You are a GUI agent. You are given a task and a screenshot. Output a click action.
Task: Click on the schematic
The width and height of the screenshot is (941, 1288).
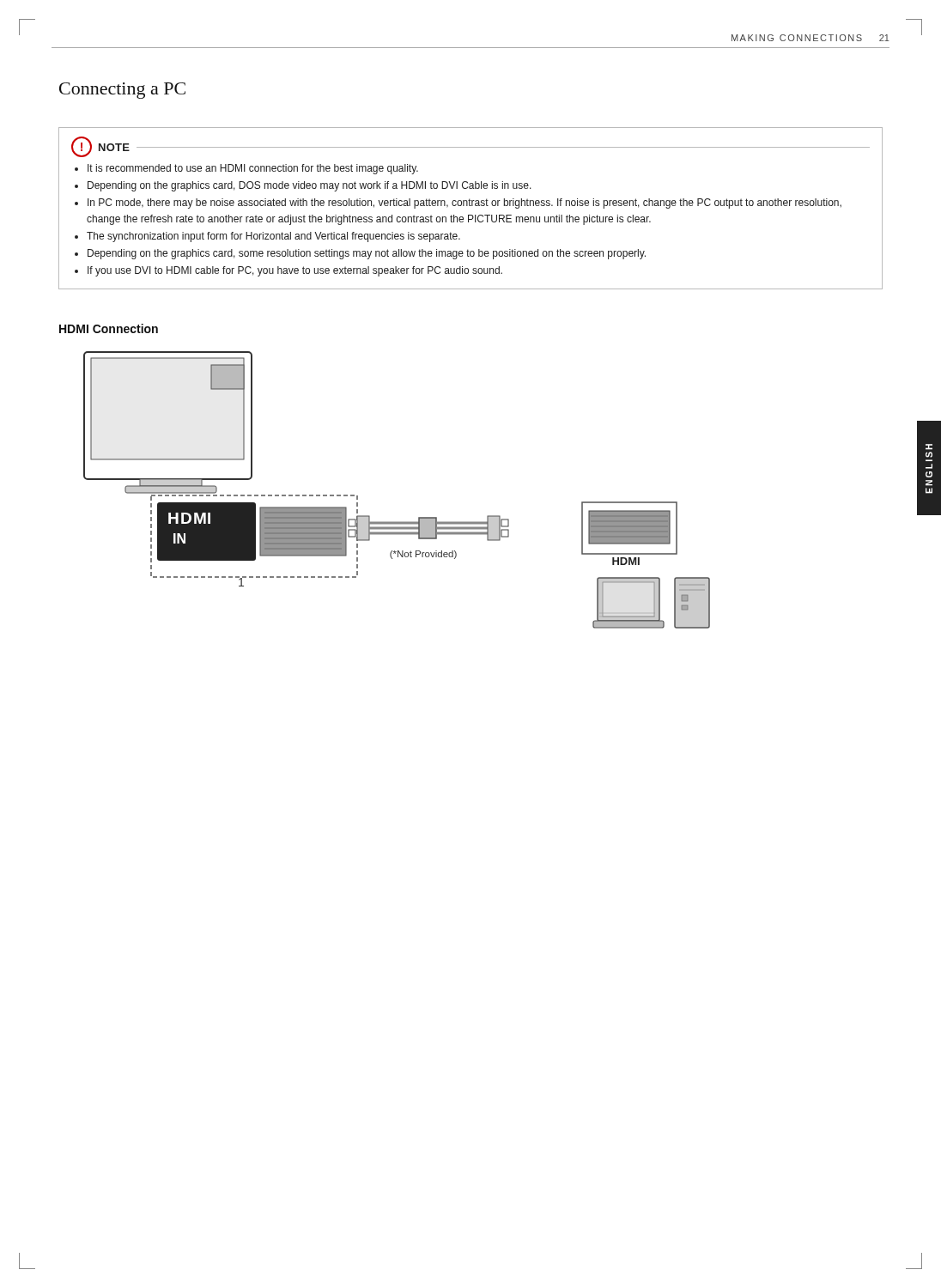click(x=476, y=489)
